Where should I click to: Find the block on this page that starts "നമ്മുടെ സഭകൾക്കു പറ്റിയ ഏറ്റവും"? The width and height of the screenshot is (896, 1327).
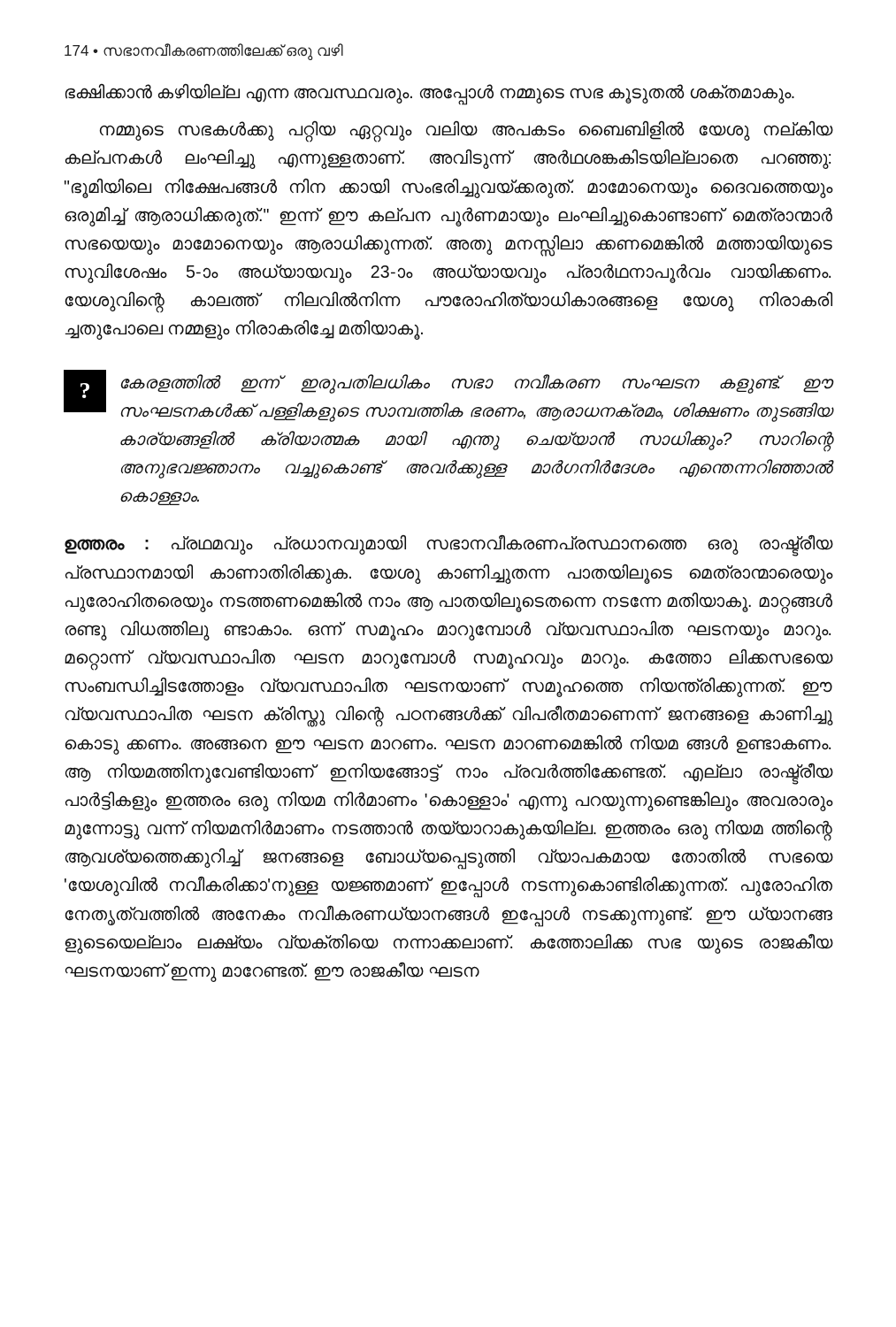(448, 229)
